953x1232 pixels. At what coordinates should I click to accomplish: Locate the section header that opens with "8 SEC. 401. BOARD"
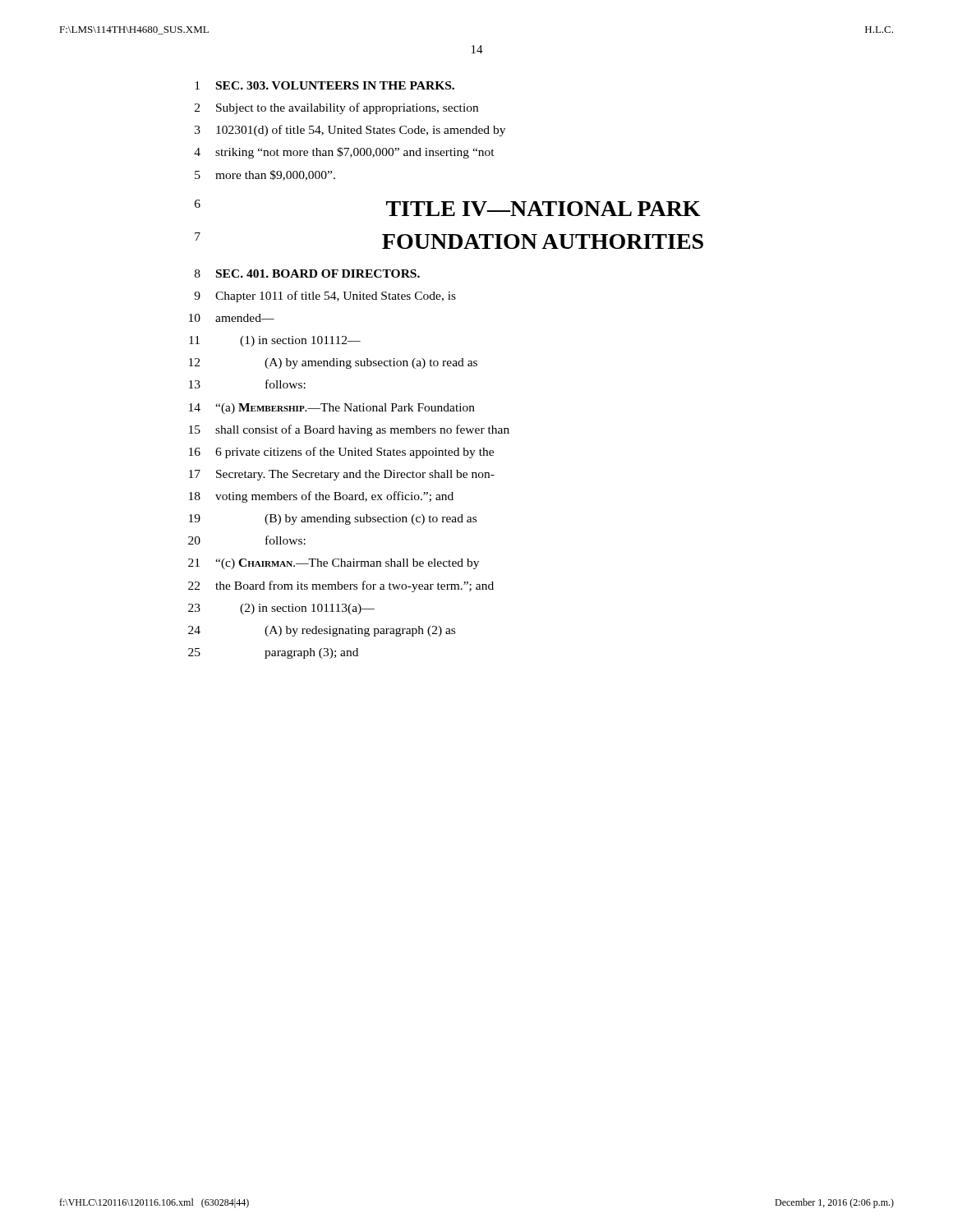tap(307, 274)
